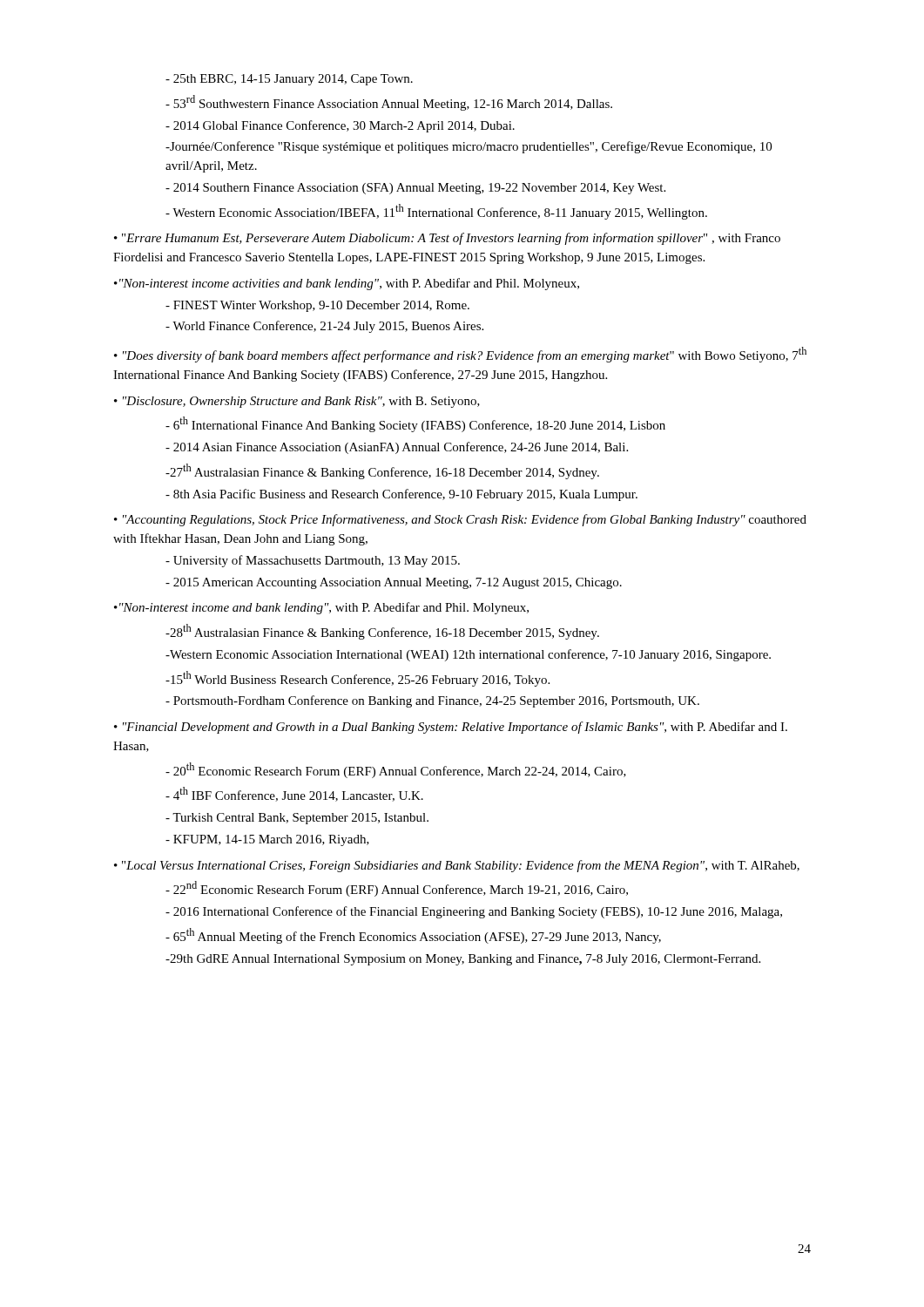Screen dimensions: 1307x924
Task: Locate the list item that says "4th IBF Conference, June 2014, Lancaster, U.K."
Action: point(295,794)
